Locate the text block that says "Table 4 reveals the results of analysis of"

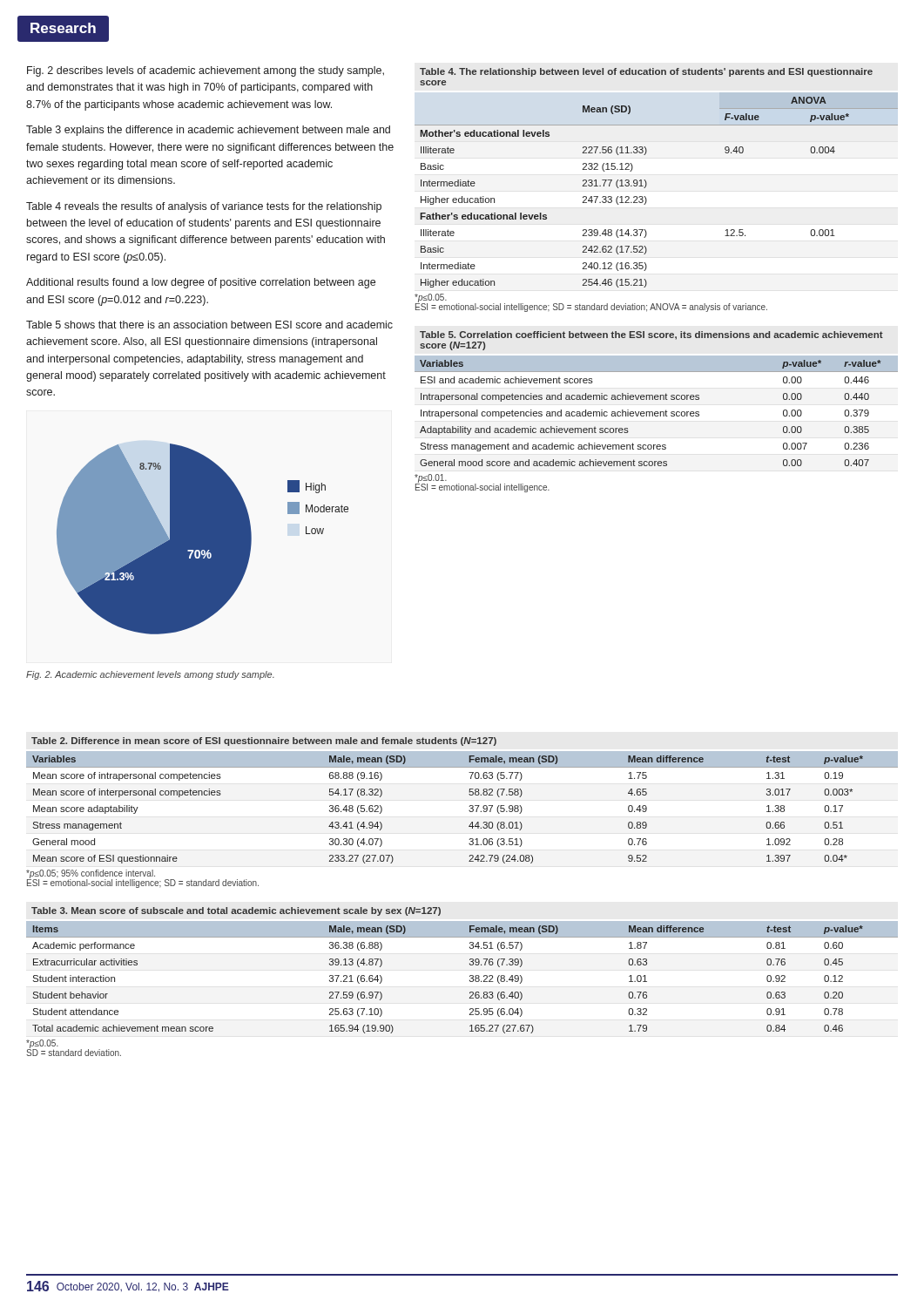pyautogui.click(x=206, y=232)
